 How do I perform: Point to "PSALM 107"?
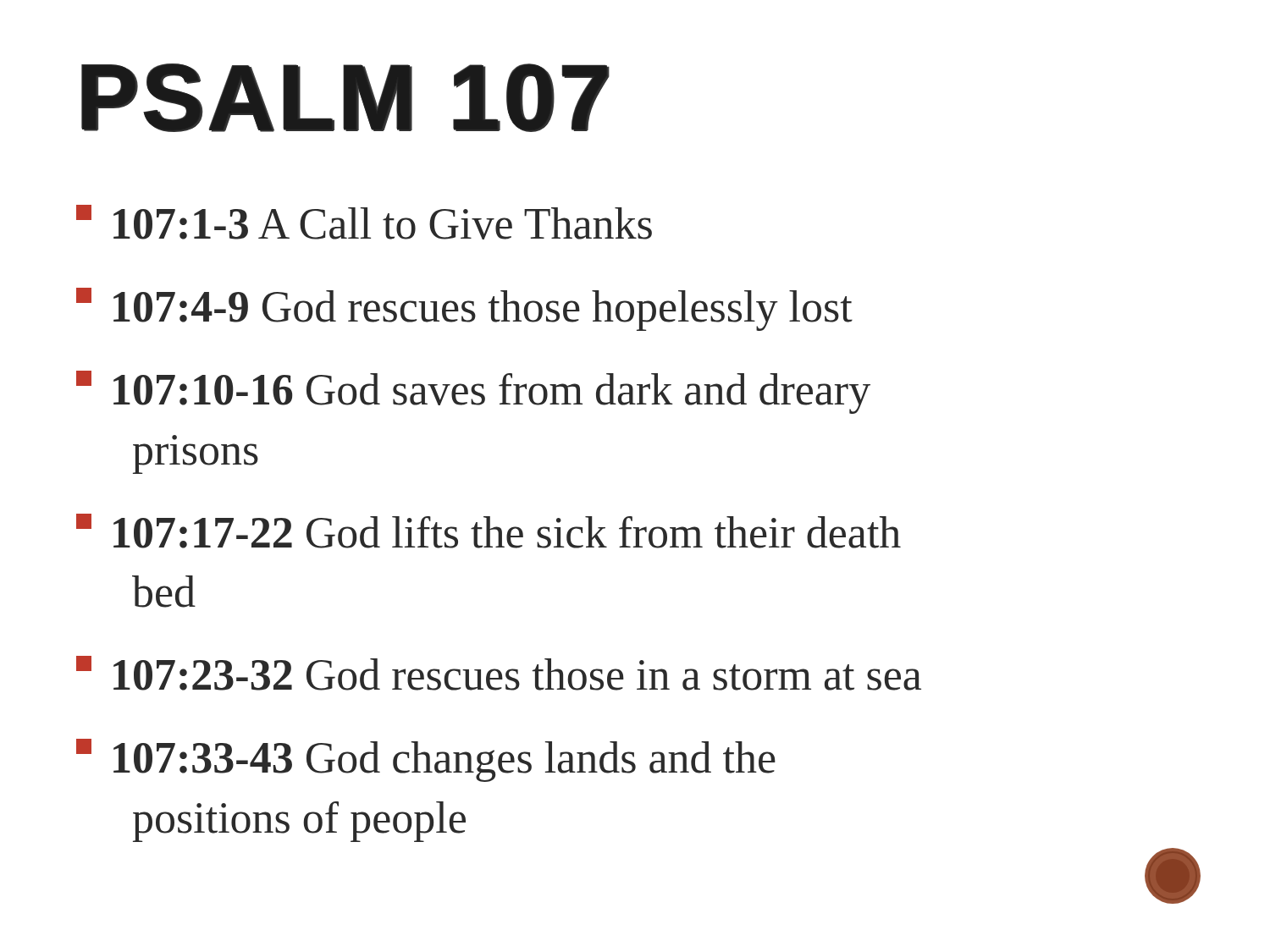[x=345, y=97]
